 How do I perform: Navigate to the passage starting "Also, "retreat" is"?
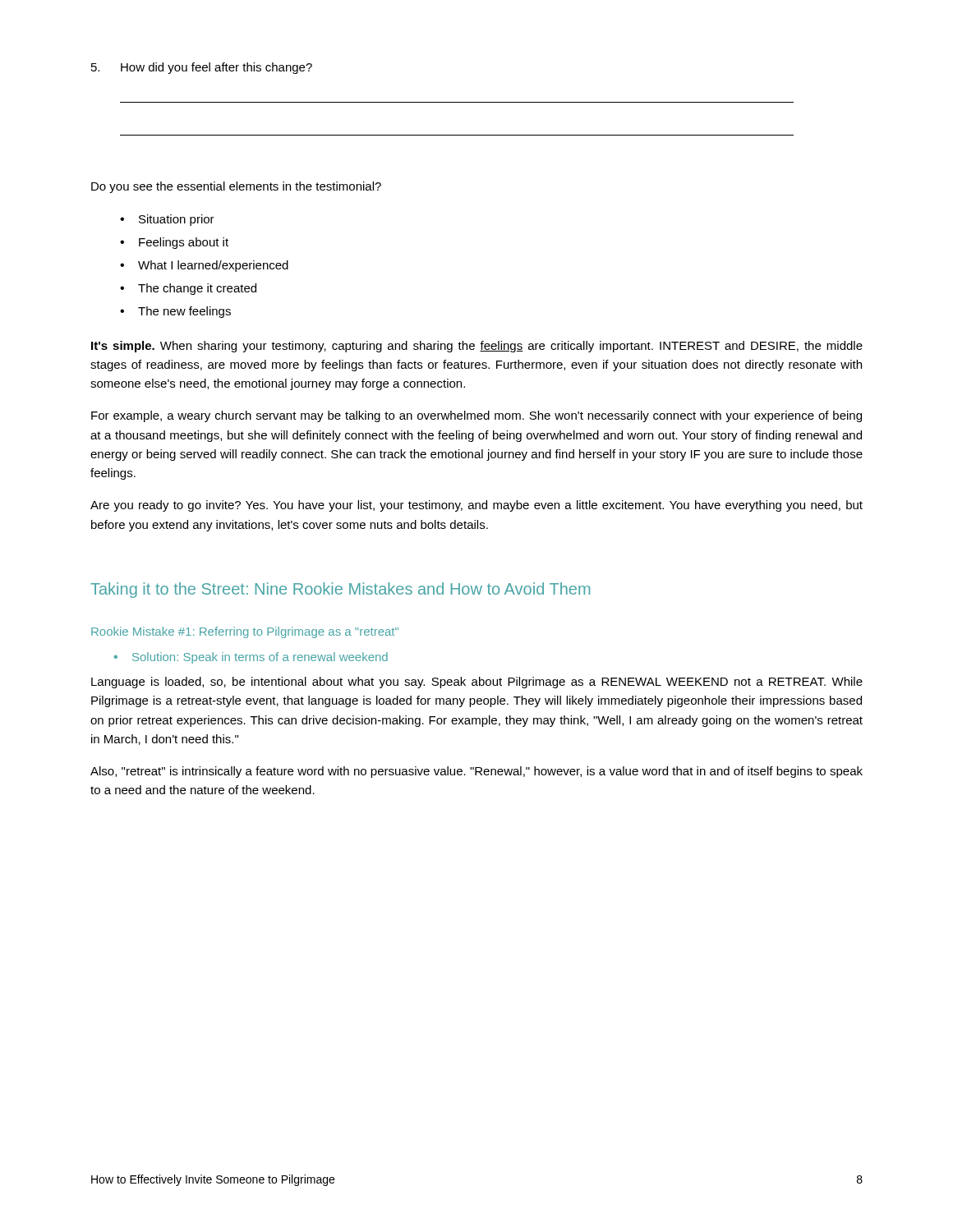pyautogui.click(x=476, y=780)
